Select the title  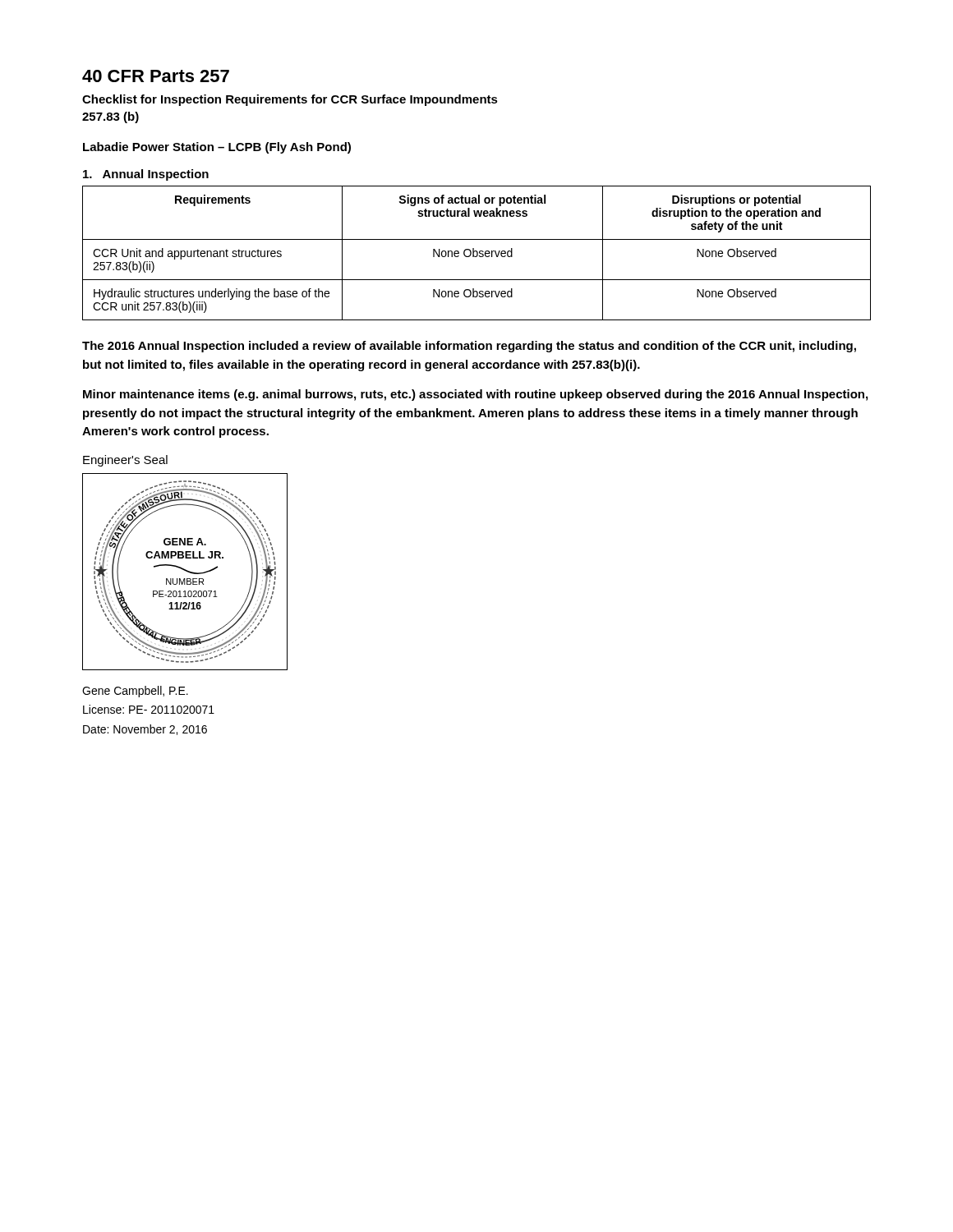tap(156, 76)
